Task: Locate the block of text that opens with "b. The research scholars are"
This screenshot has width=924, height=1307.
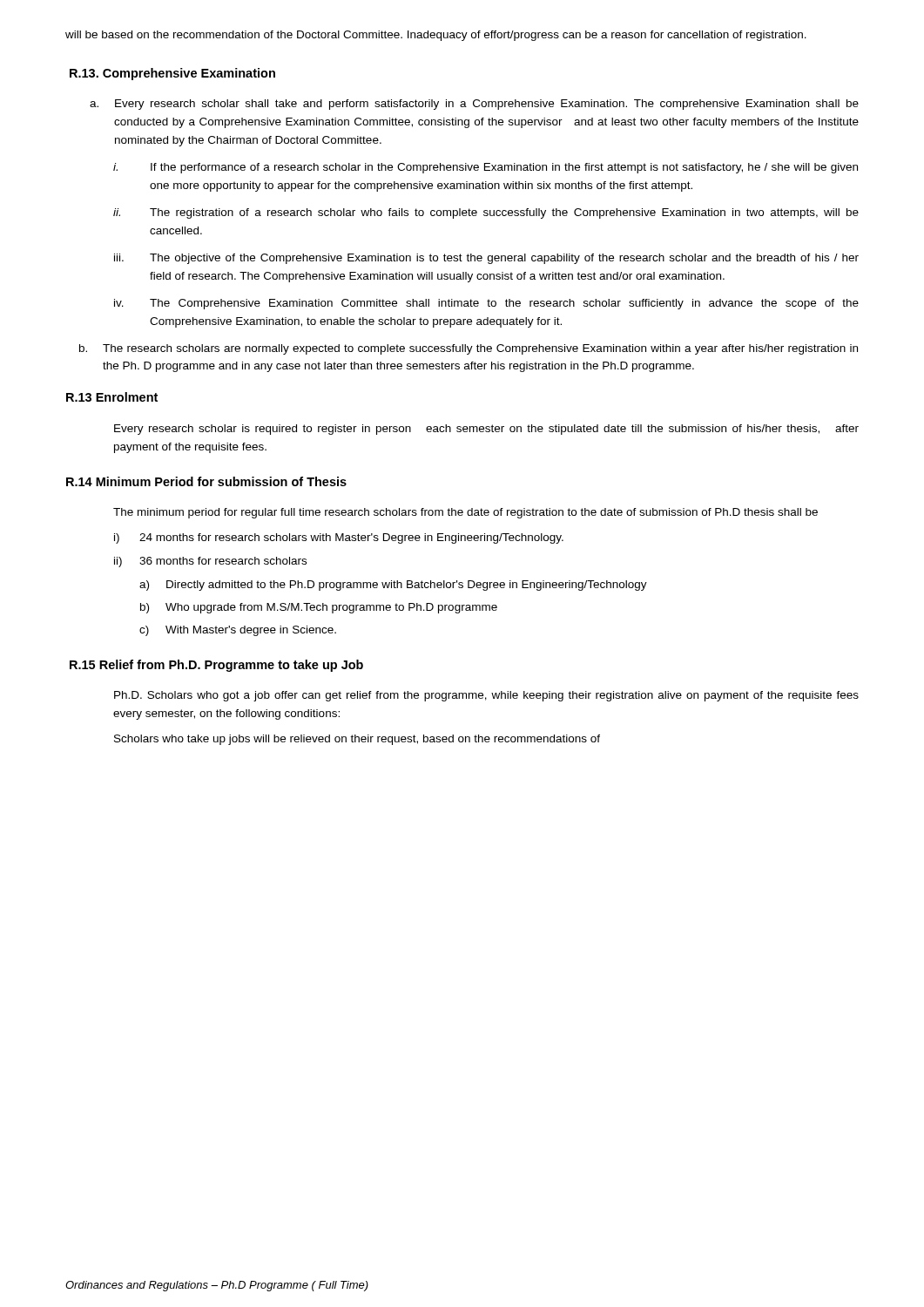Action: pyautogui.click(x=469, y=358)
